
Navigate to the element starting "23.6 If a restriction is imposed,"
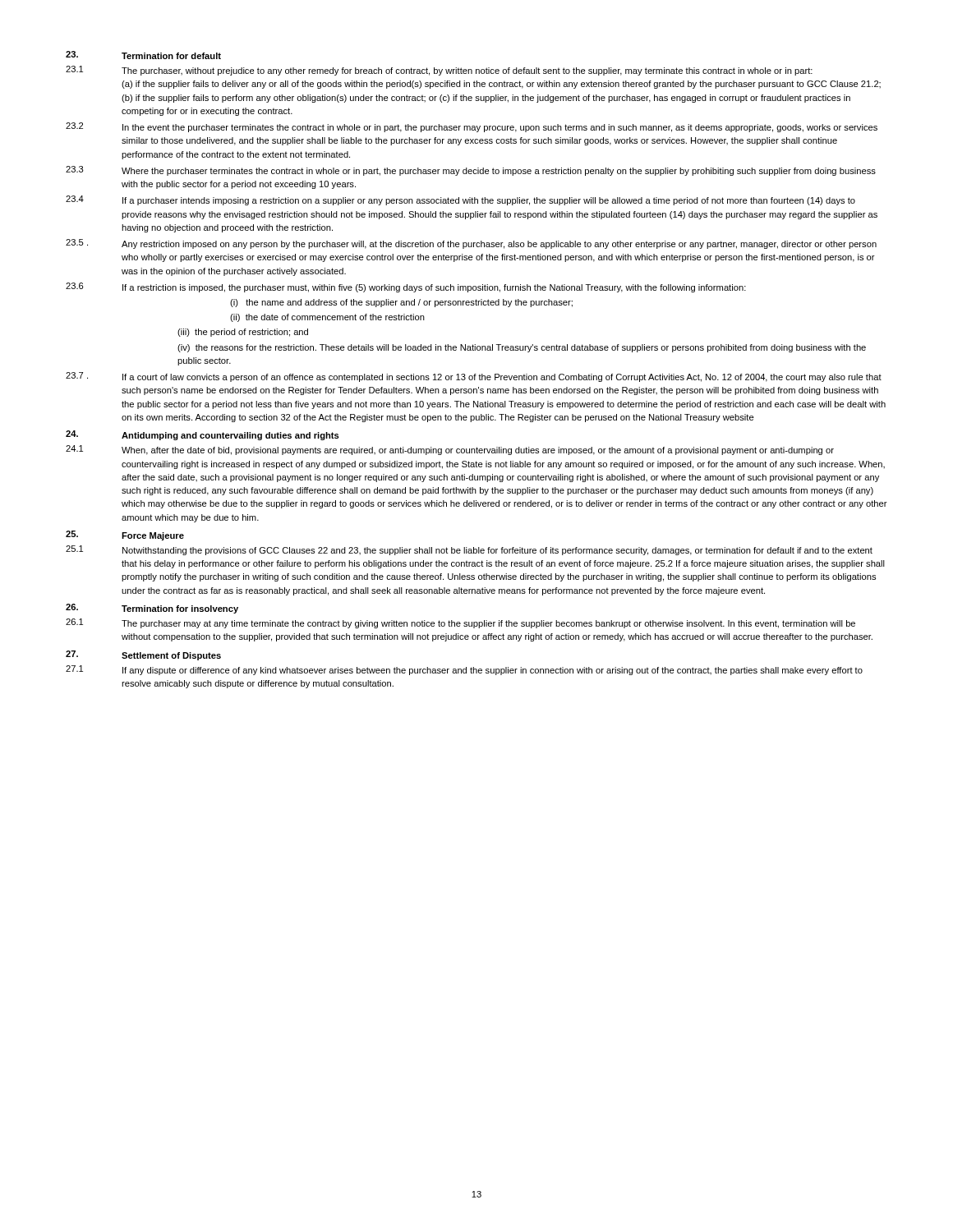click(476, 287)
